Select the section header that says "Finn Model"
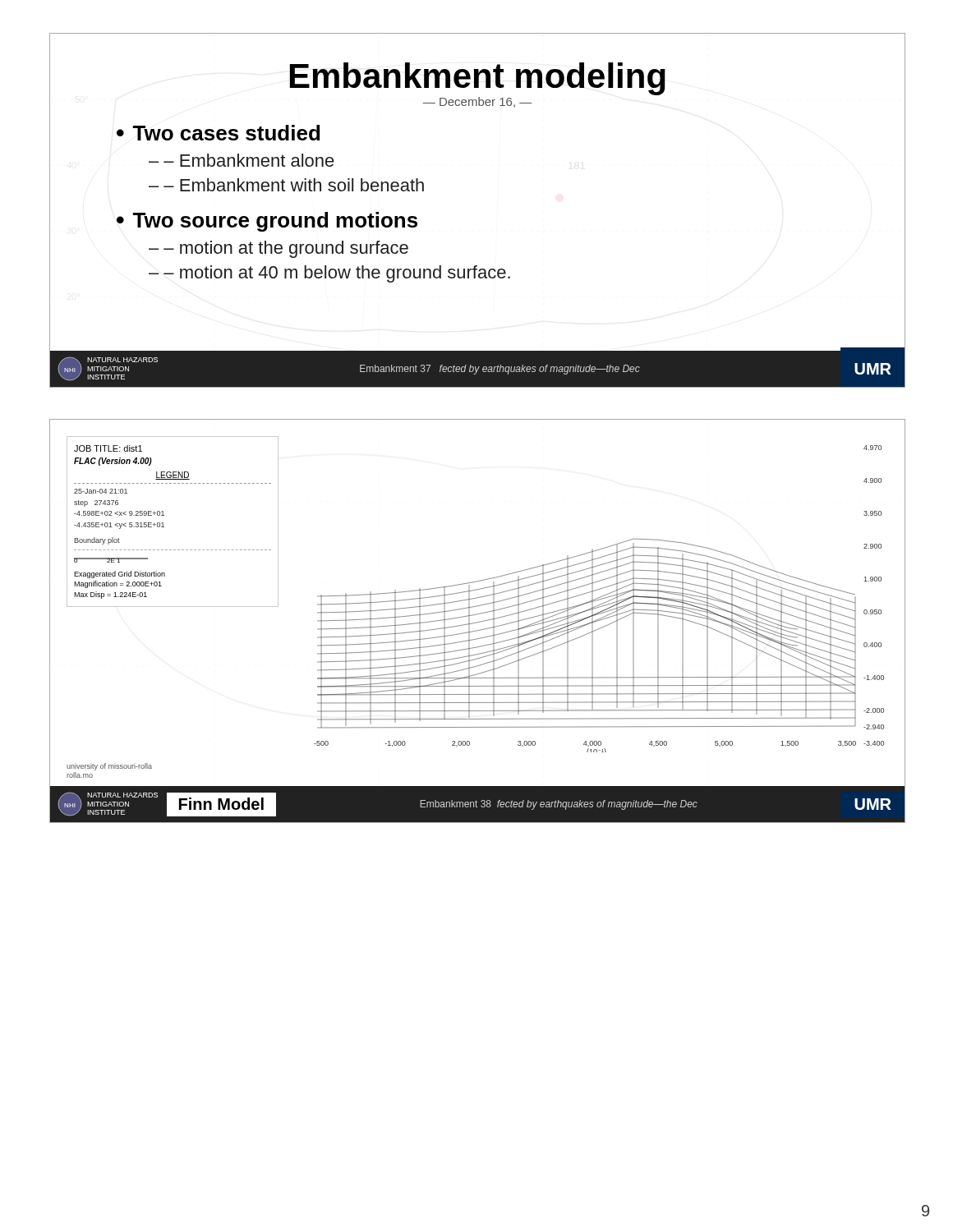This screenshot has width=953, height=1232. pyautogui.click(x=221, y=804)
